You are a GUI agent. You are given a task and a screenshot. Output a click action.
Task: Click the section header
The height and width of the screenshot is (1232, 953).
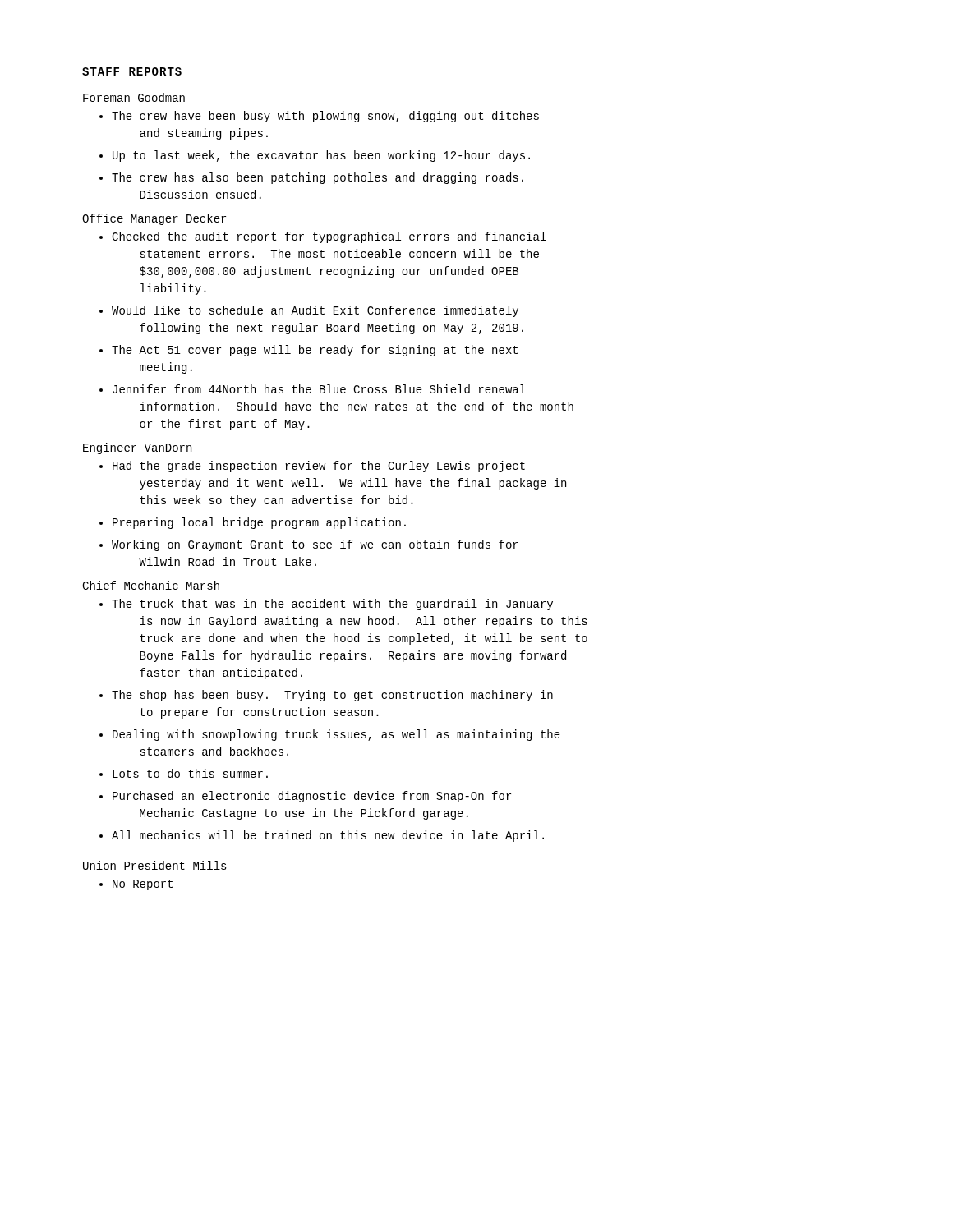pos(132,72)
